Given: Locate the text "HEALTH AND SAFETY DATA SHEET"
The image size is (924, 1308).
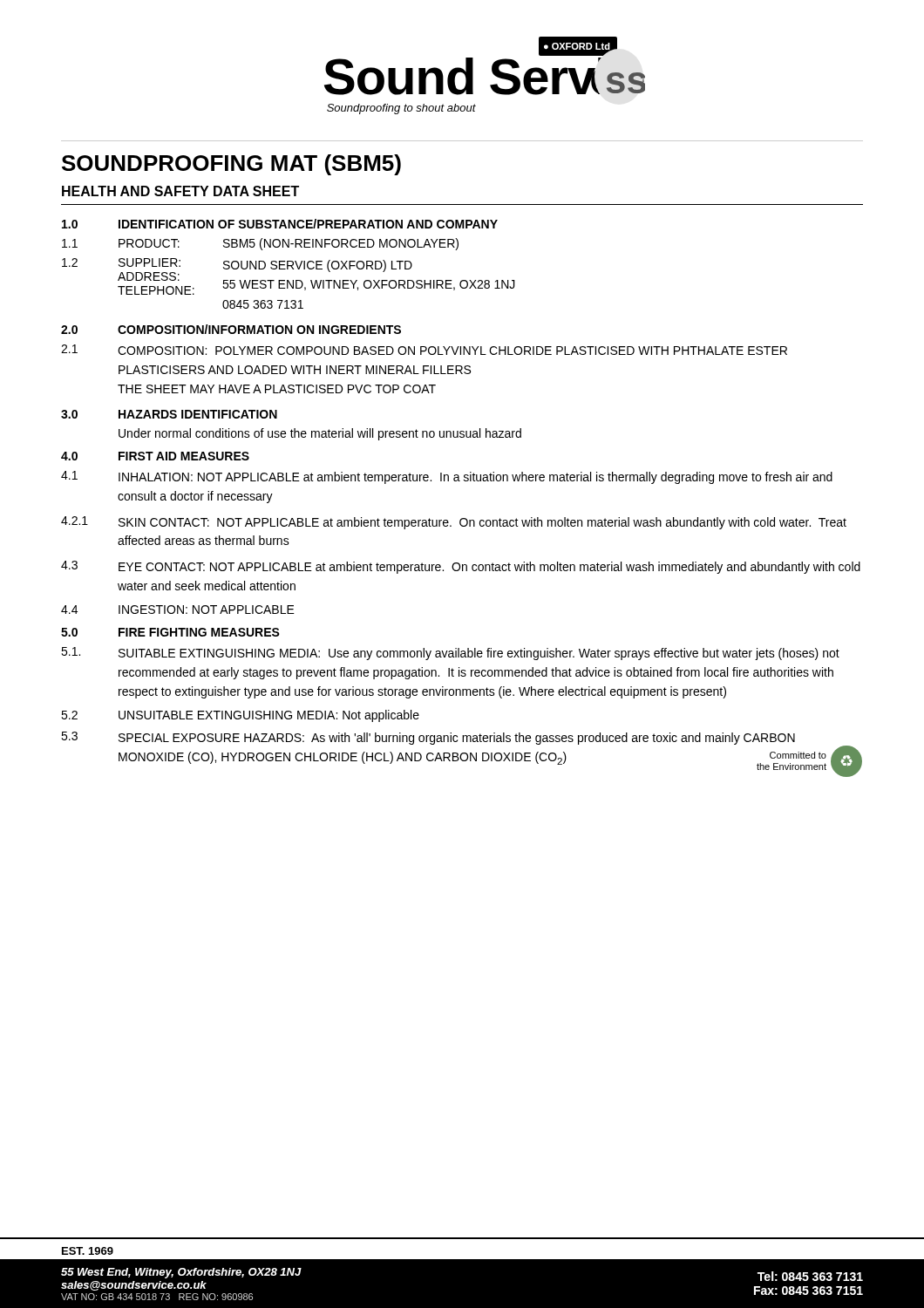Looking at the screenshot, I should 180,191.
